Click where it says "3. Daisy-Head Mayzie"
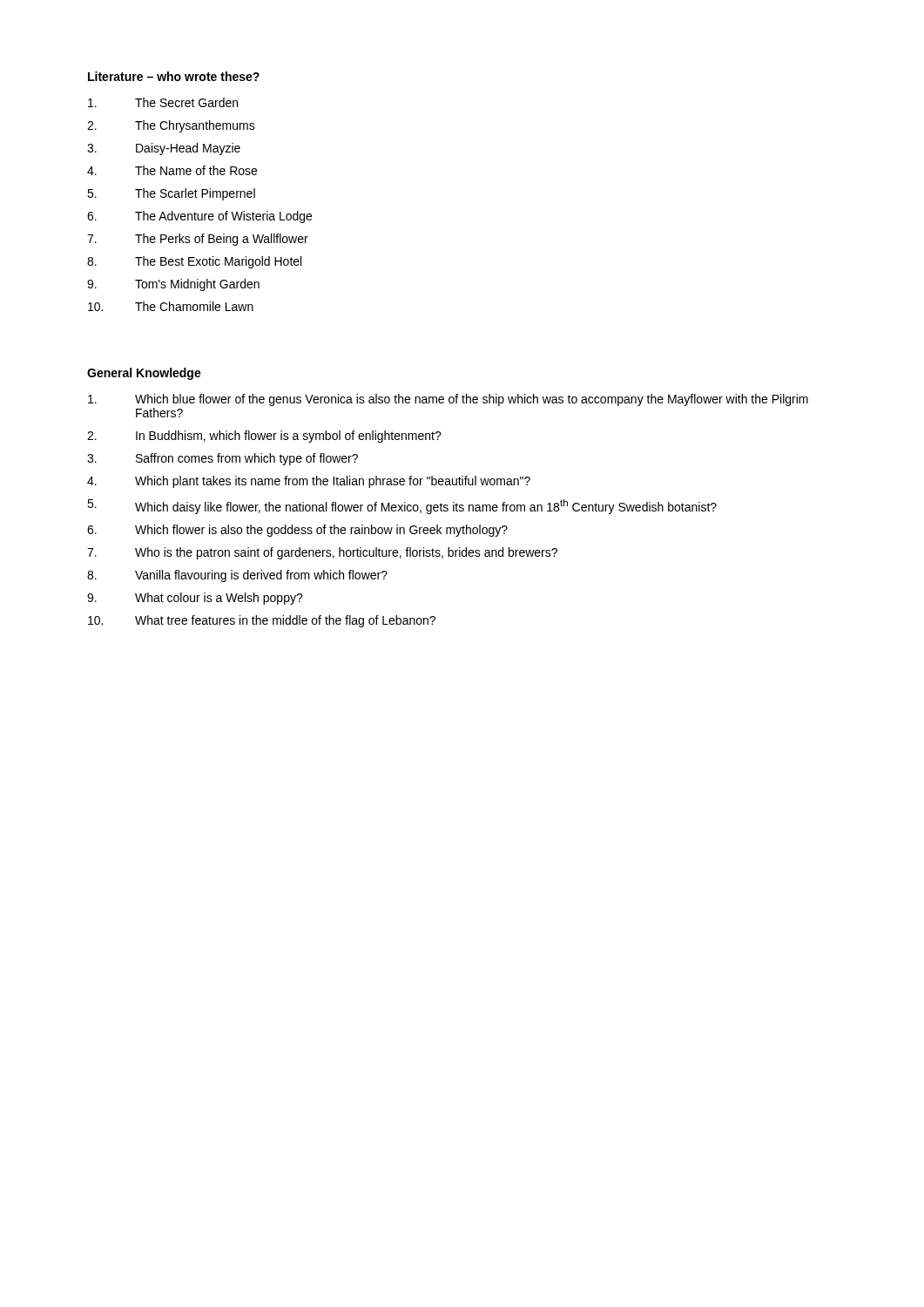 (x=164, y=149)
